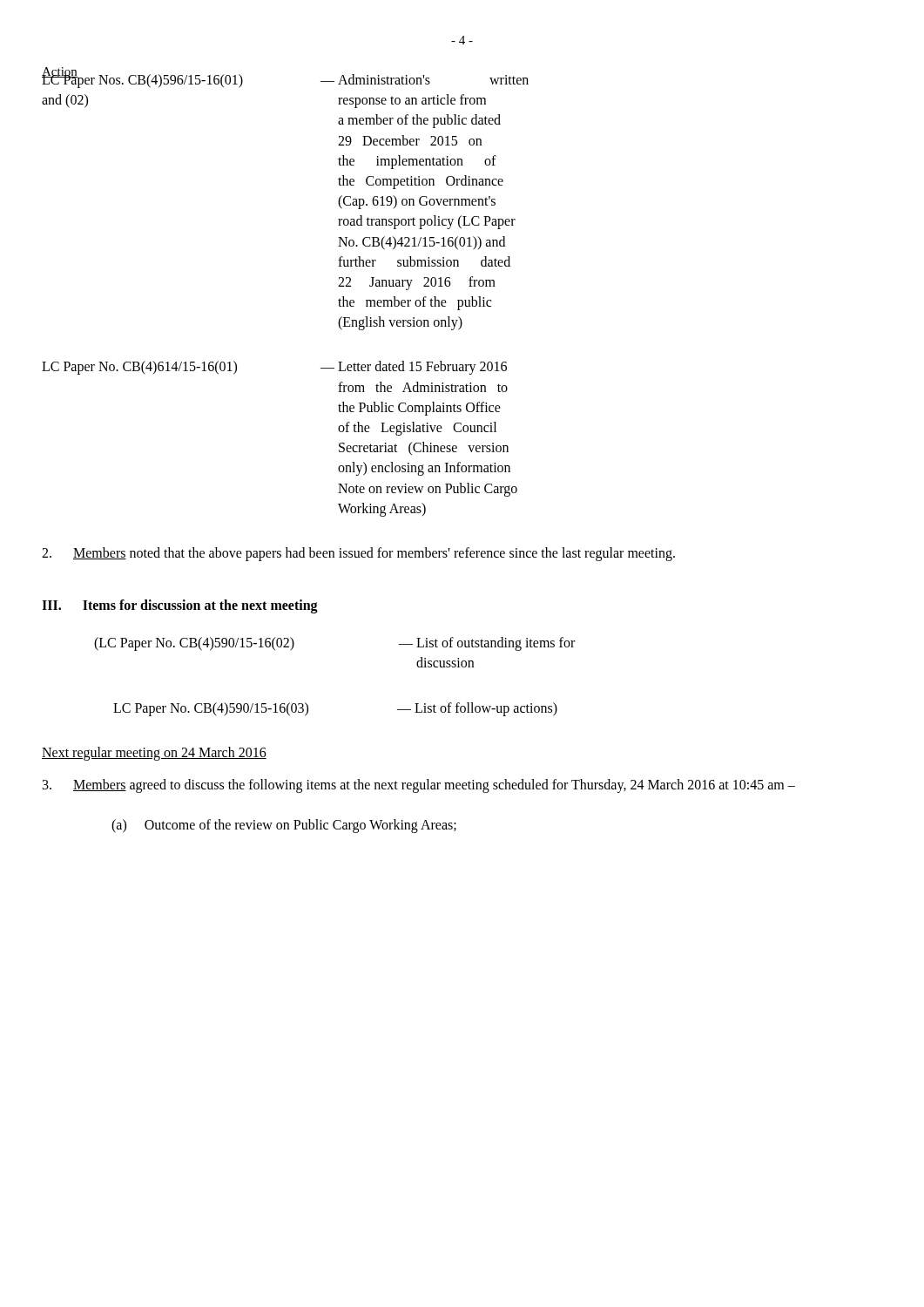
Task: Locate the section header
Action: pos(180,605)
